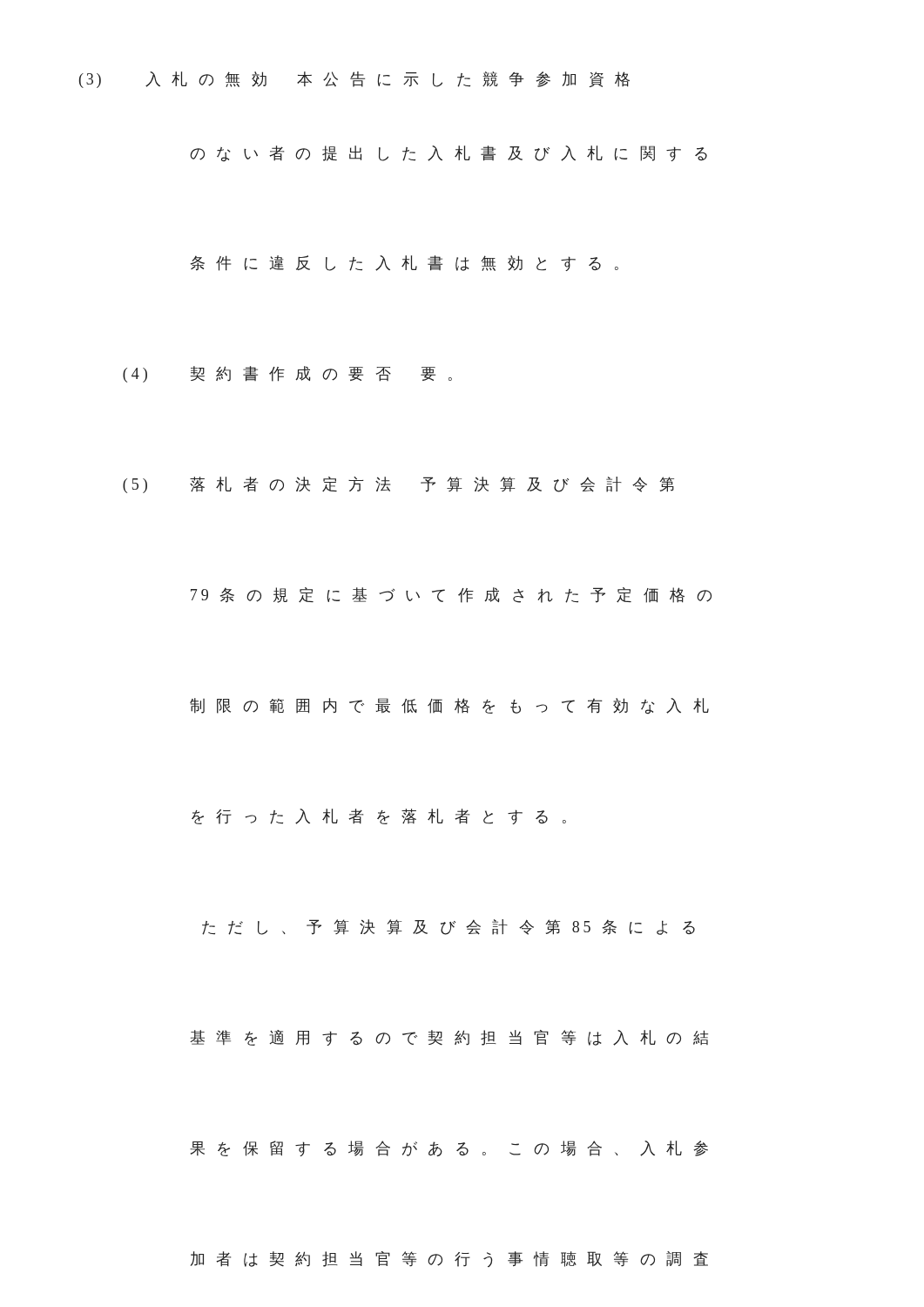This screenshot has width=924, height=1307.
Task: Navigate to the passage starting "(3) 入 札 の 無 効 本 公"
Action: pyautogui.click(x=354, y=80)
